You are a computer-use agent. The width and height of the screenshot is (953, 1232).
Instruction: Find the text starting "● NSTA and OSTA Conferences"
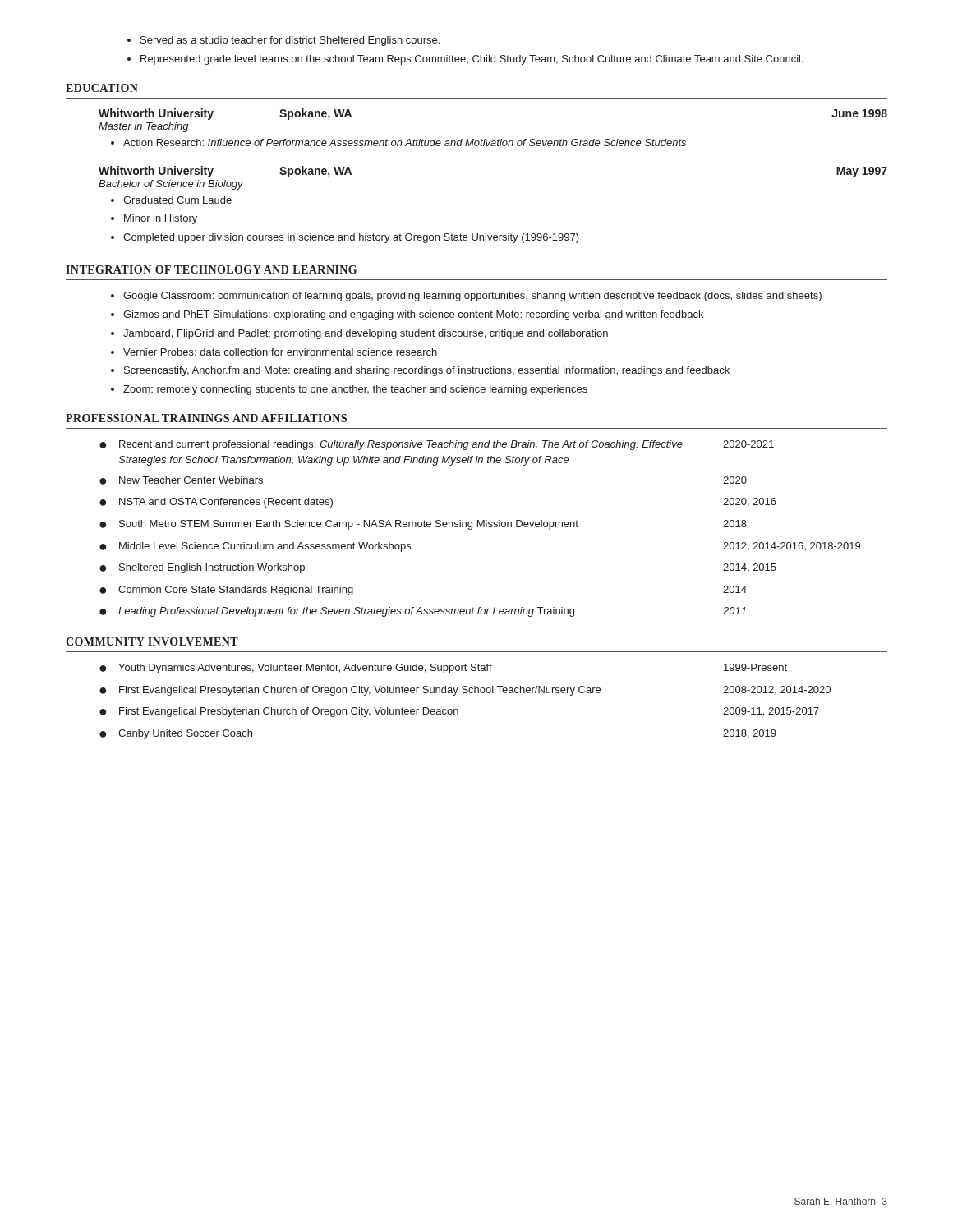(x=224, y=502)
